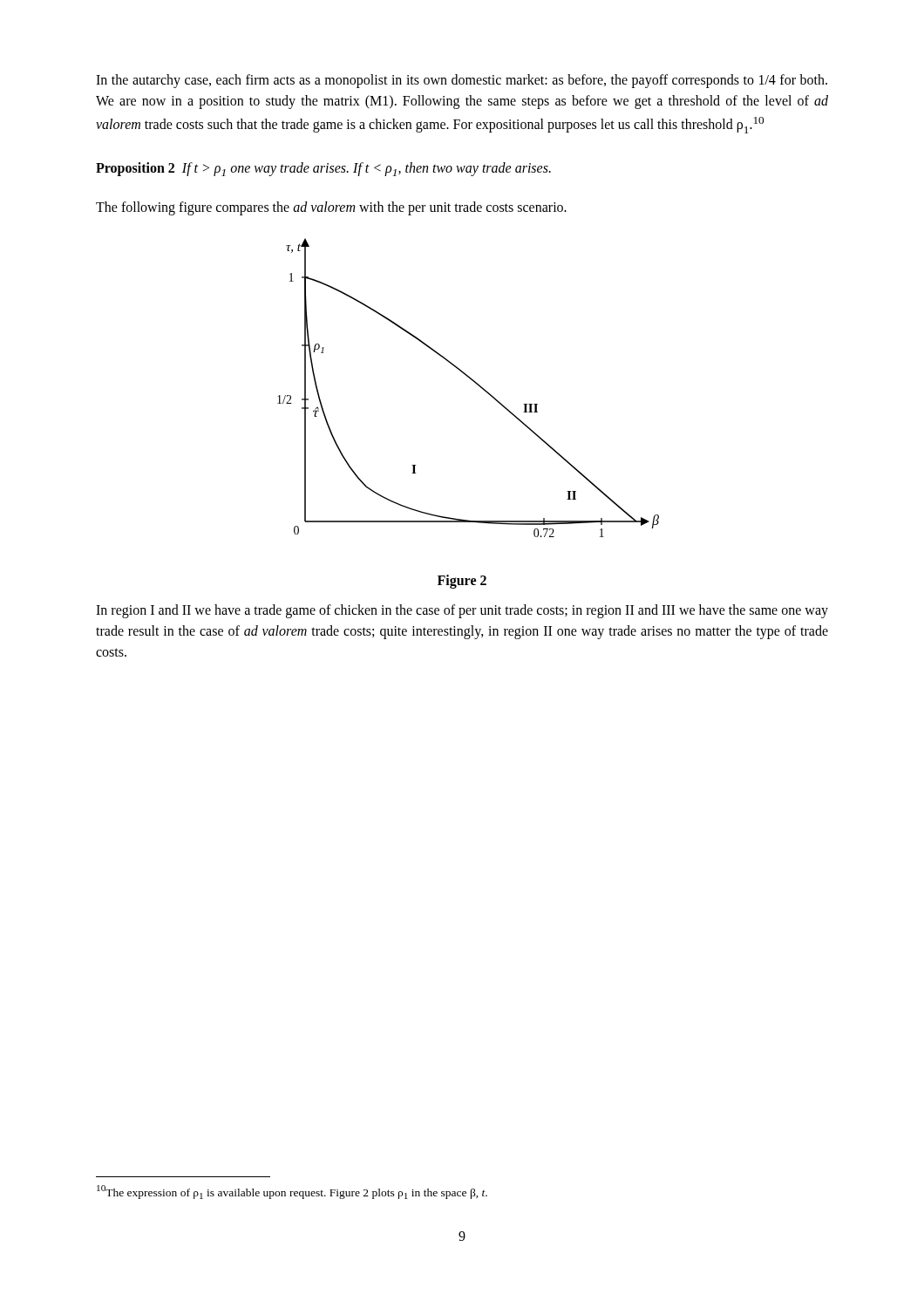This screenshot has height=1308, width=924.
Task: Find the caption that says "Figure 2"
Action: (462, 580)
